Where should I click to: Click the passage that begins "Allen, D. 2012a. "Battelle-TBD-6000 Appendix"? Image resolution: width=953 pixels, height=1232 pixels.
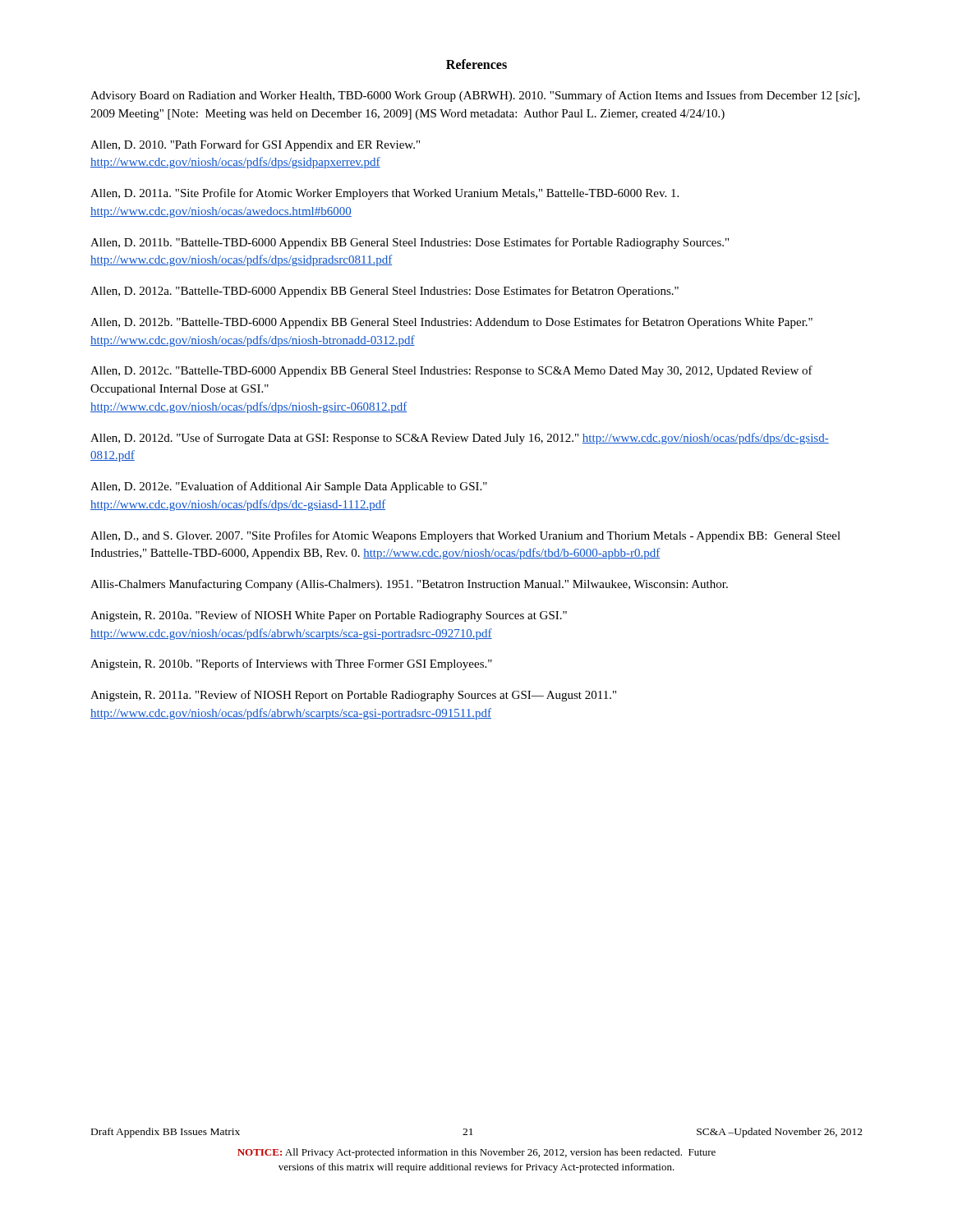tap(385, 291)
